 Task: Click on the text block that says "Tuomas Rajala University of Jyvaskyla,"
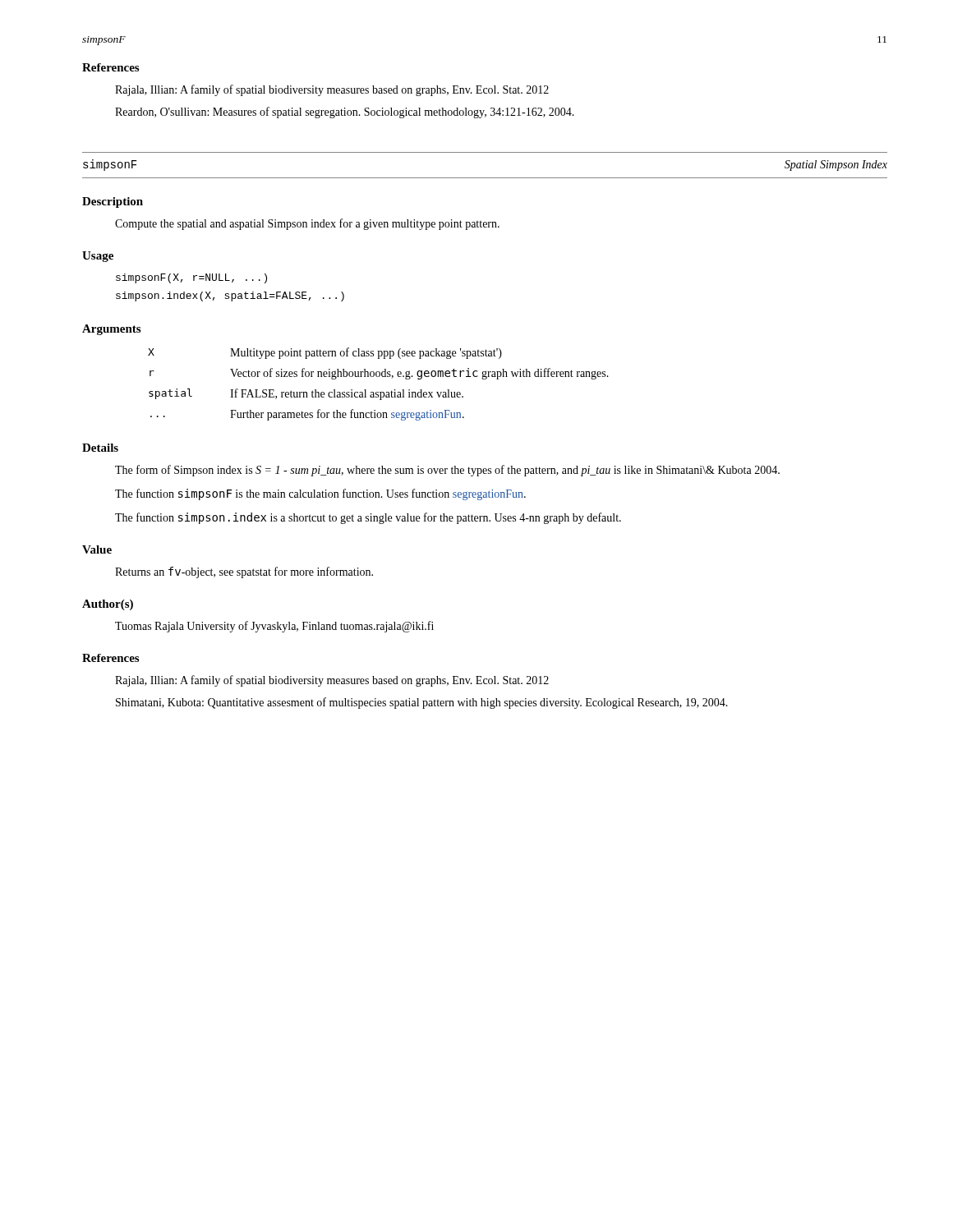[x=275, y=626]
